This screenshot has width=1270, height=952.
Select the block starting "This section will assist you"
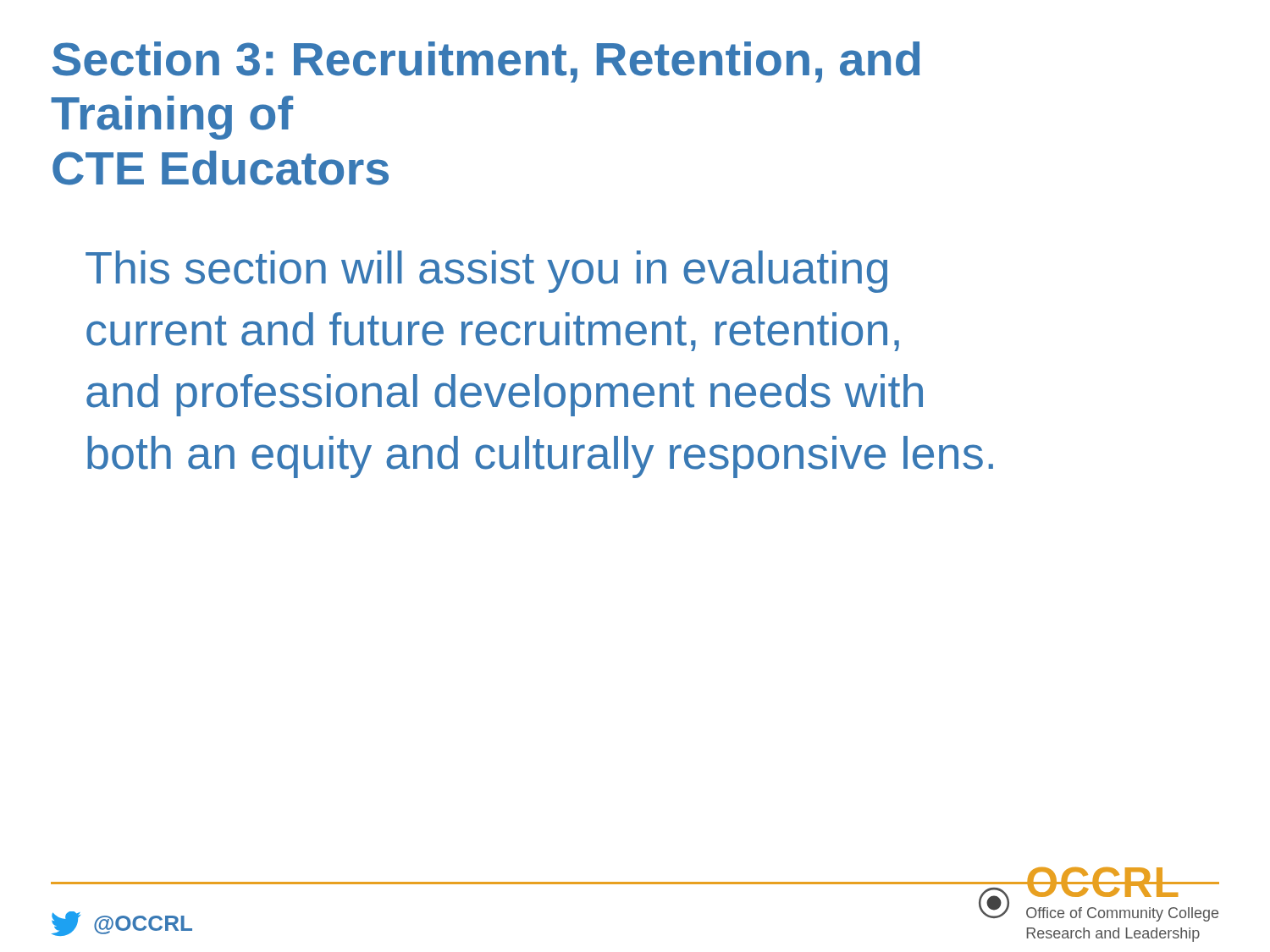tap(593, 360)
